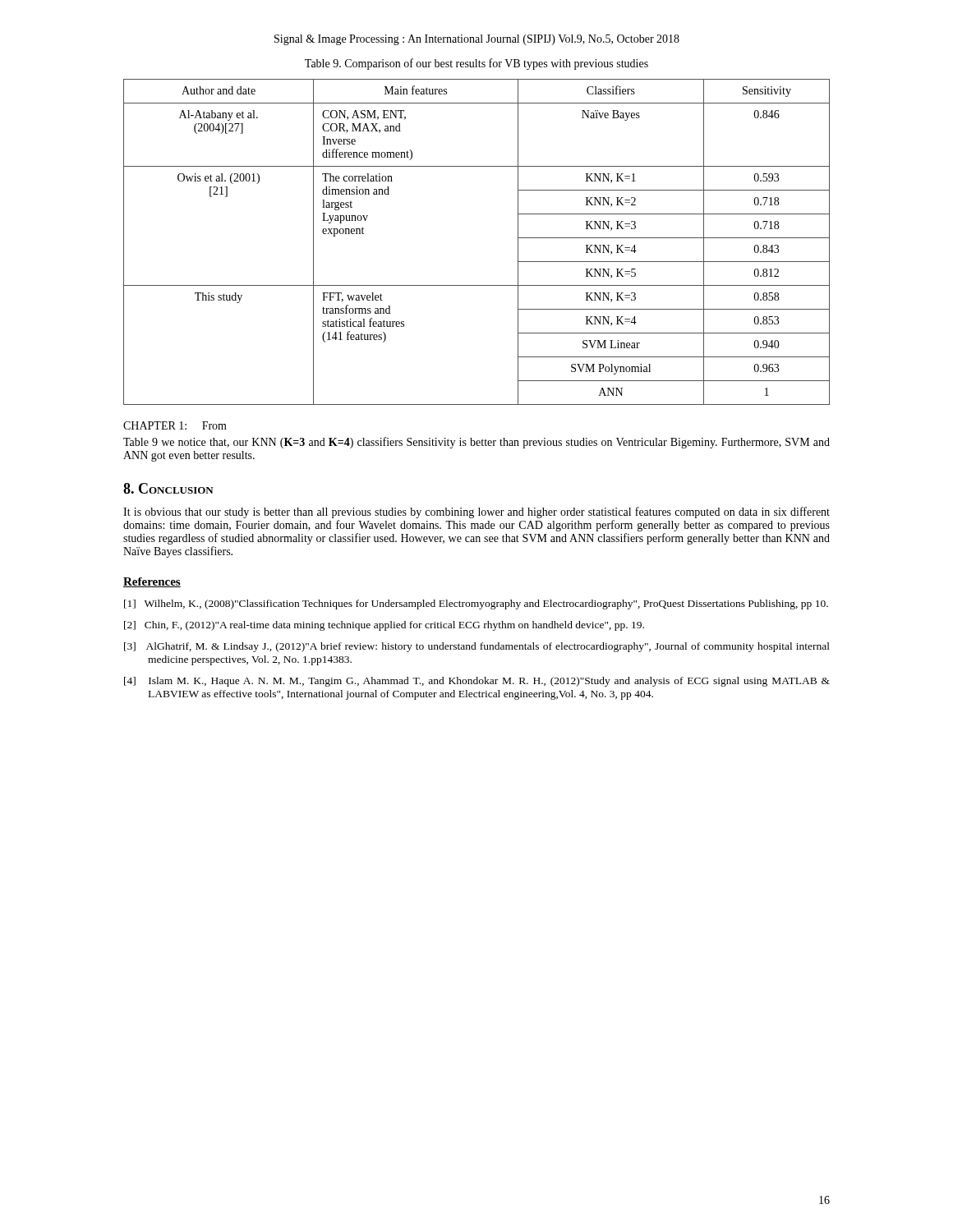Point to the passage starting "Table 9. Comparison of our best results"
This screenshot has height=1232, width=953.
coord(476,64)
